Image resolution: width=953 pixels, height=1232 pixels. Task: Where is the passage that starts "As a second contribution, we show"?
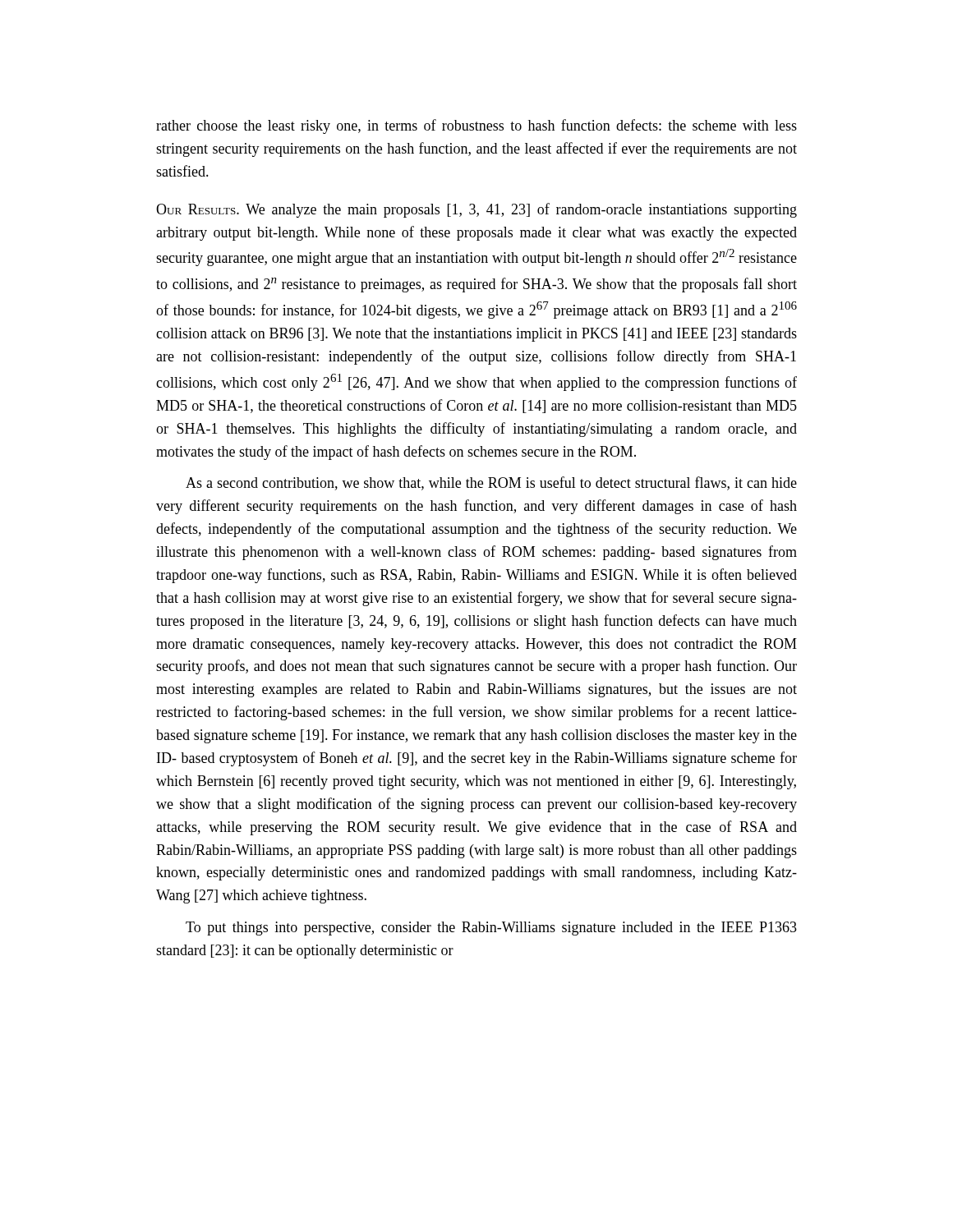tap(476, 690)
